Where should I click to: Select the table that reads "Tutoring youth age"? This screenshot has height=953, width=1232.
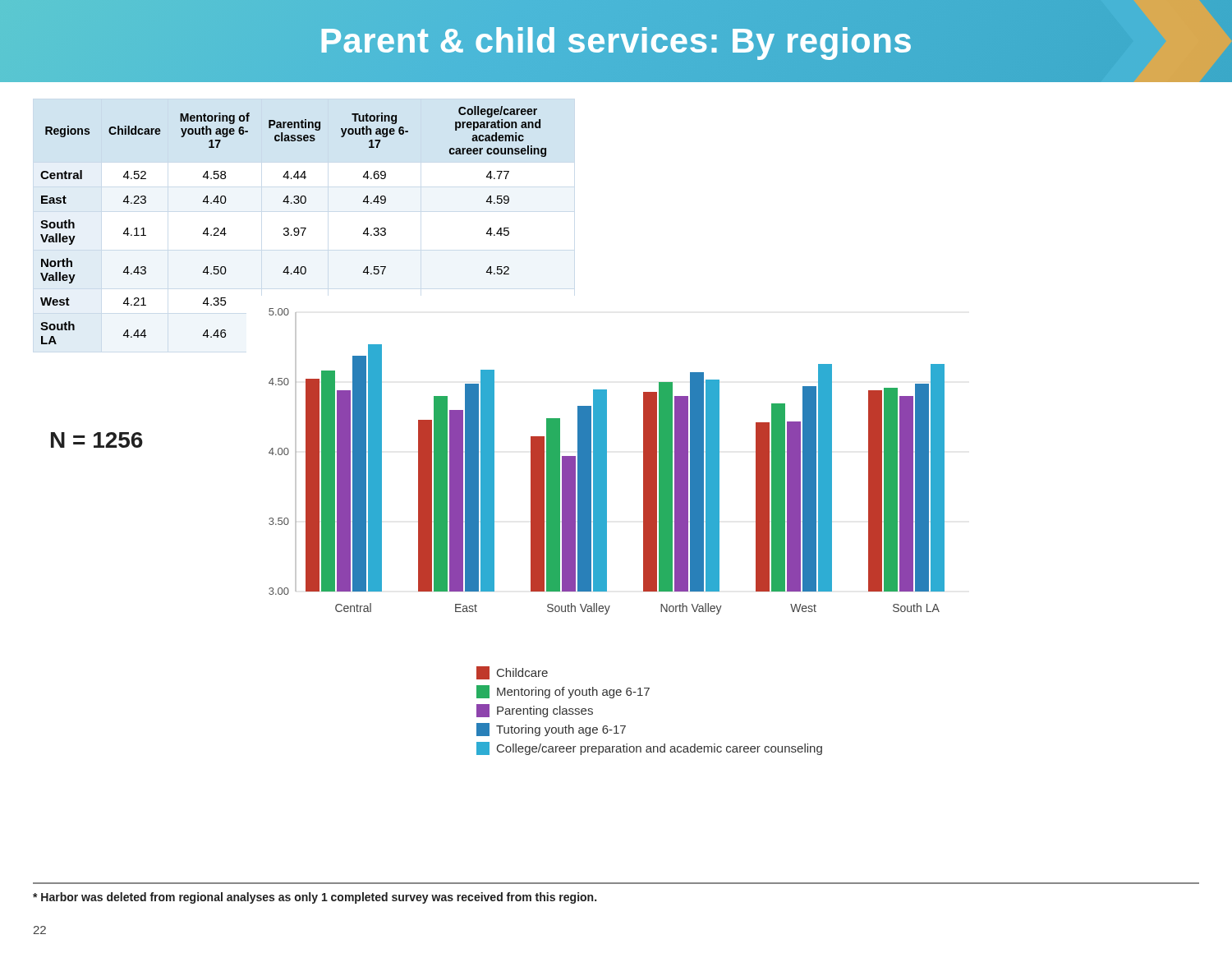304,225
